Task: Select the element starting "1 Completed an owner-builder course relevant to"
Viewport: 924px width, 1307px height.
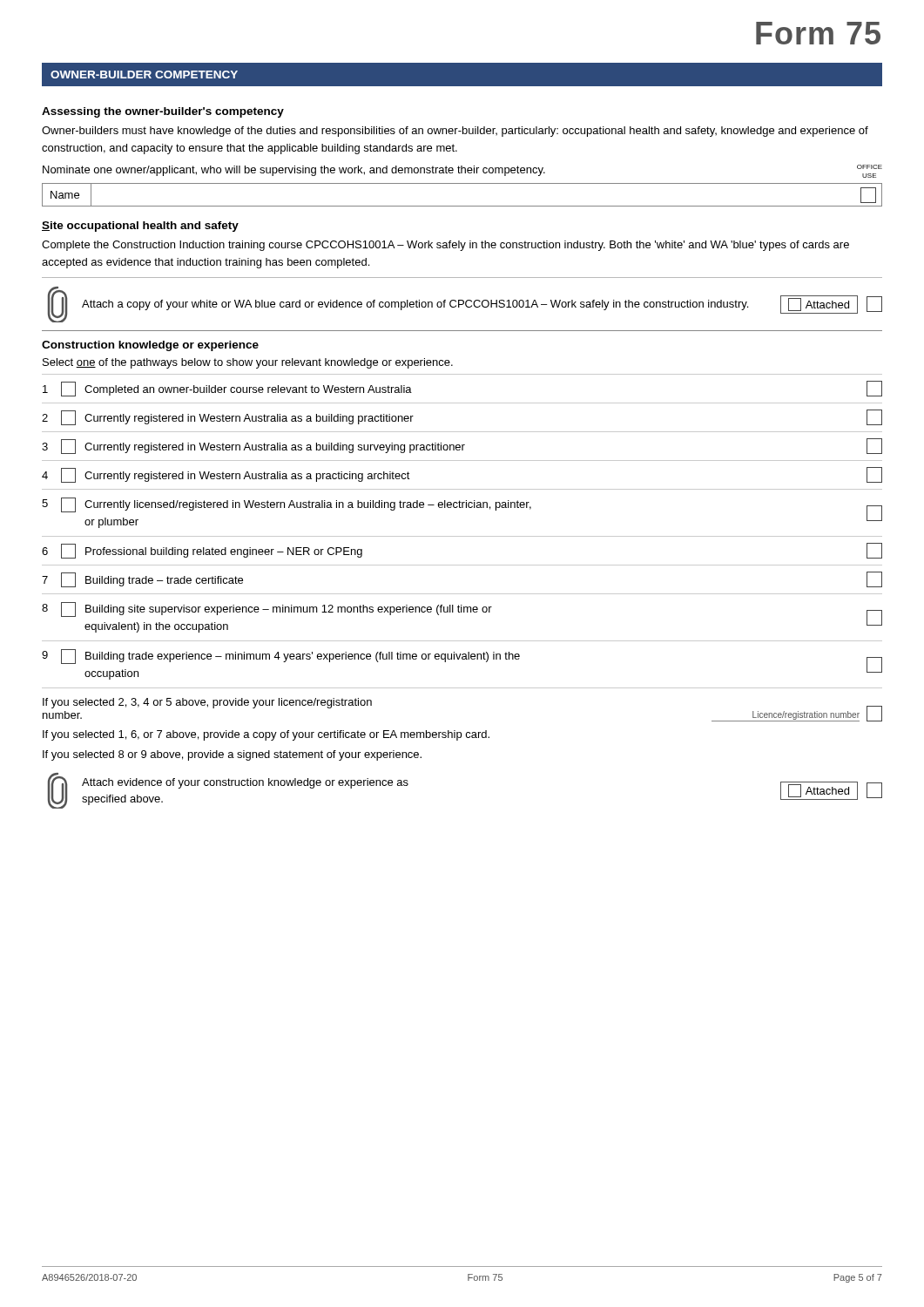Action: point(213,387)
